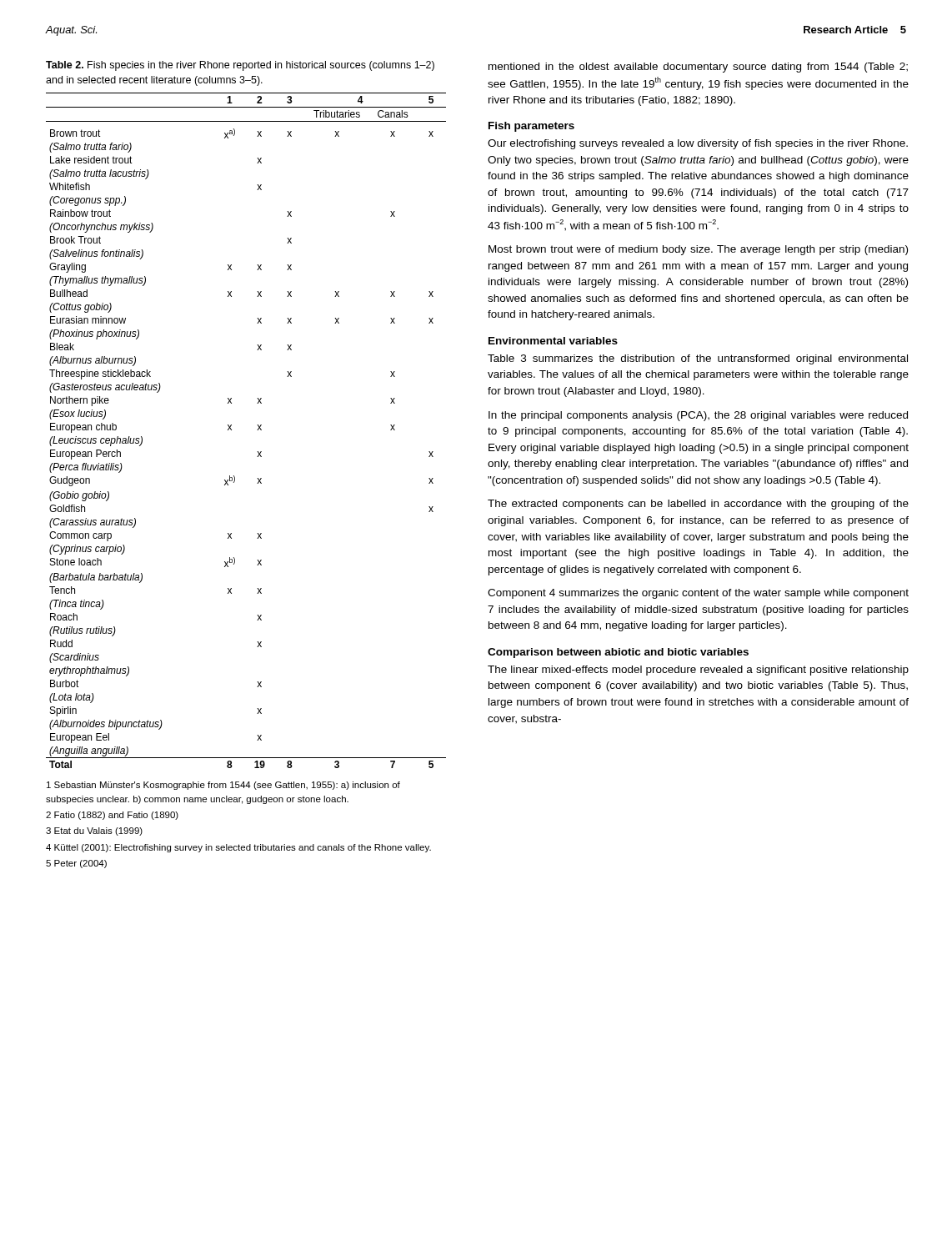Click the passage that begins "1 Sebastian Münster's Kosmographie from"
This screenshot has width=952, height=1251.
pos(223,786)
